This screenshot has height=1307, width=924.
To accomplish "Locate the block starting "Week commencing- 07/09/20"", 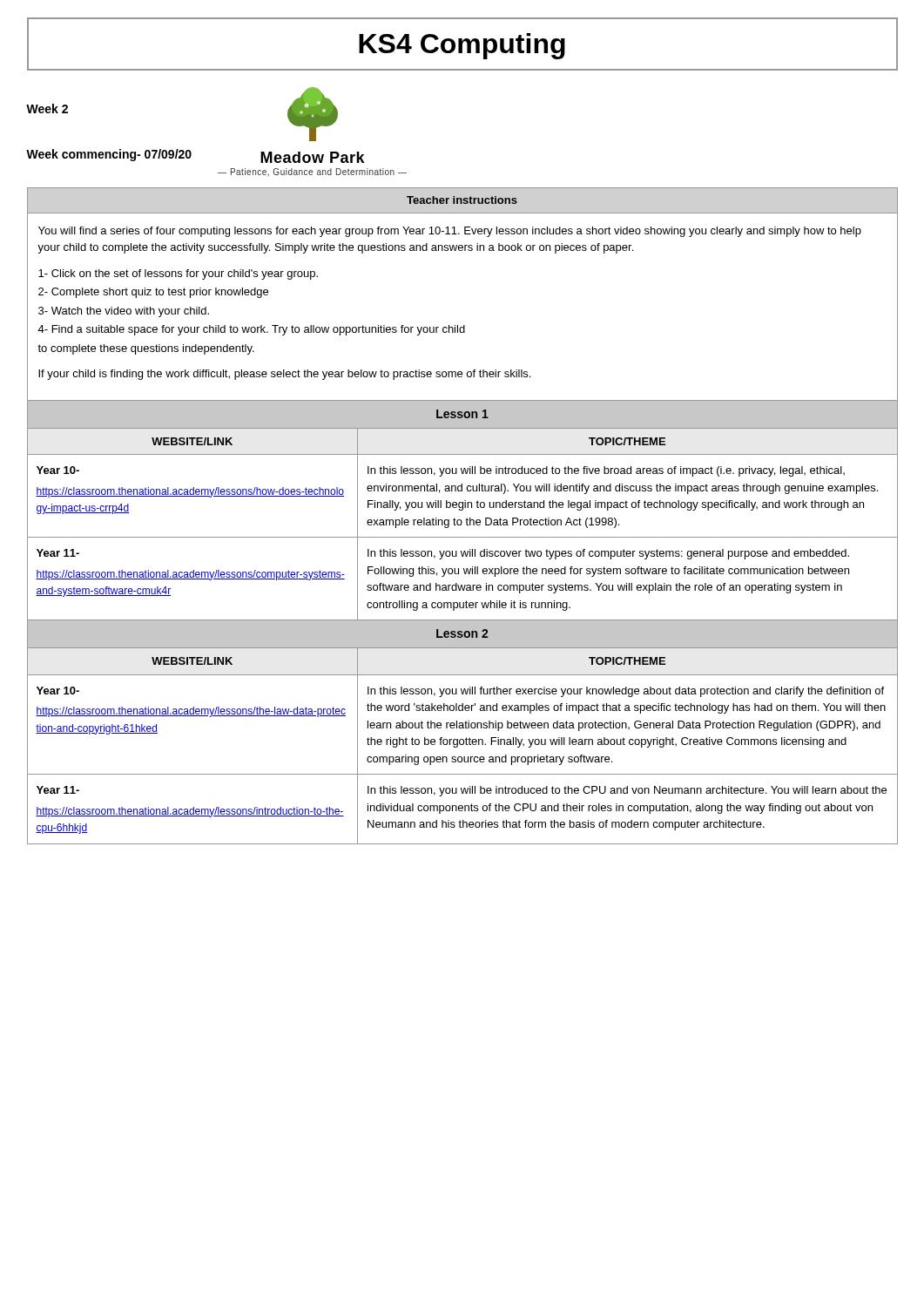I will pyautogui.click(x=109, y=154).
